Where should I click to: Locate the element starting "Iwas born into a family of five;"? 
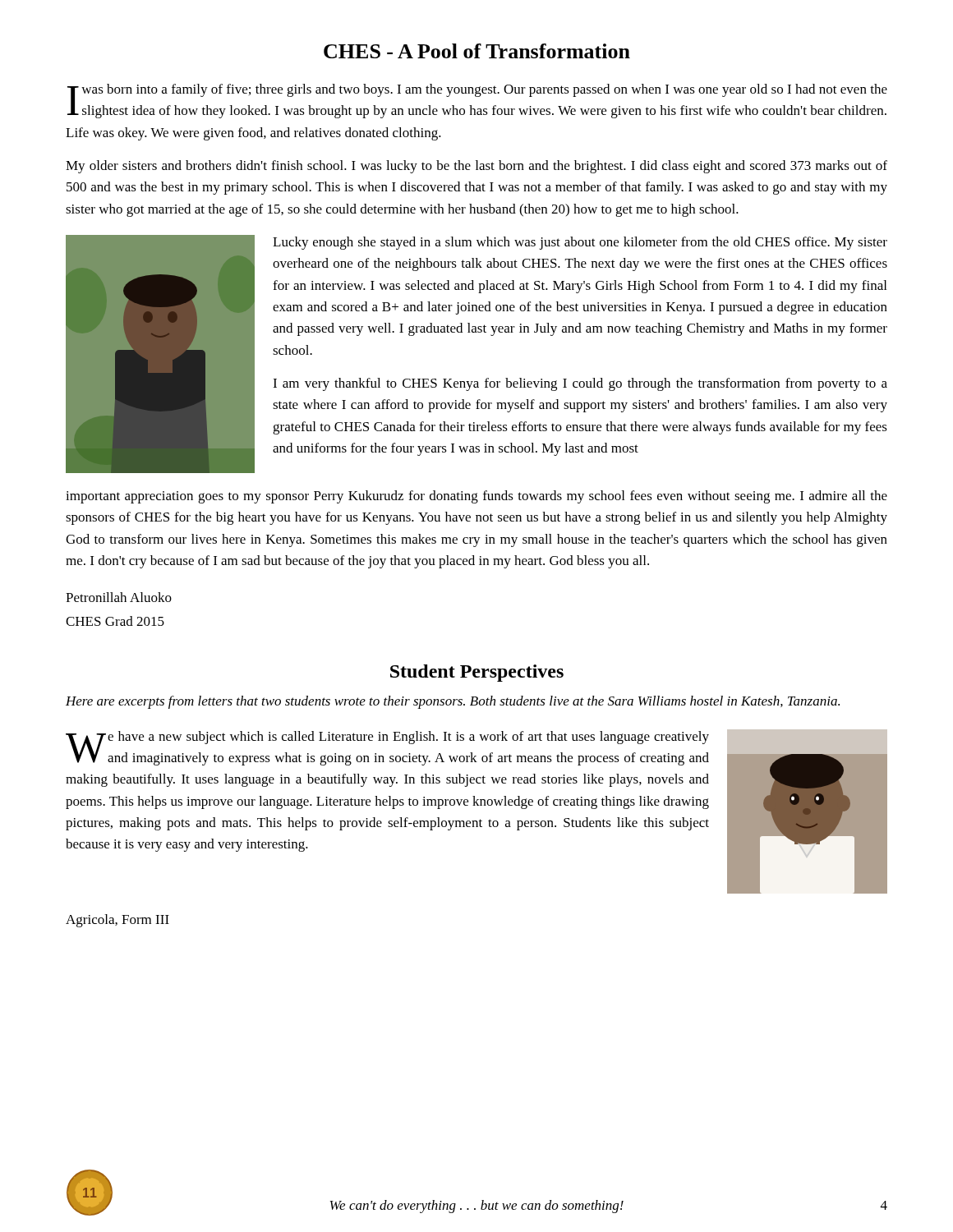point(476,110)
